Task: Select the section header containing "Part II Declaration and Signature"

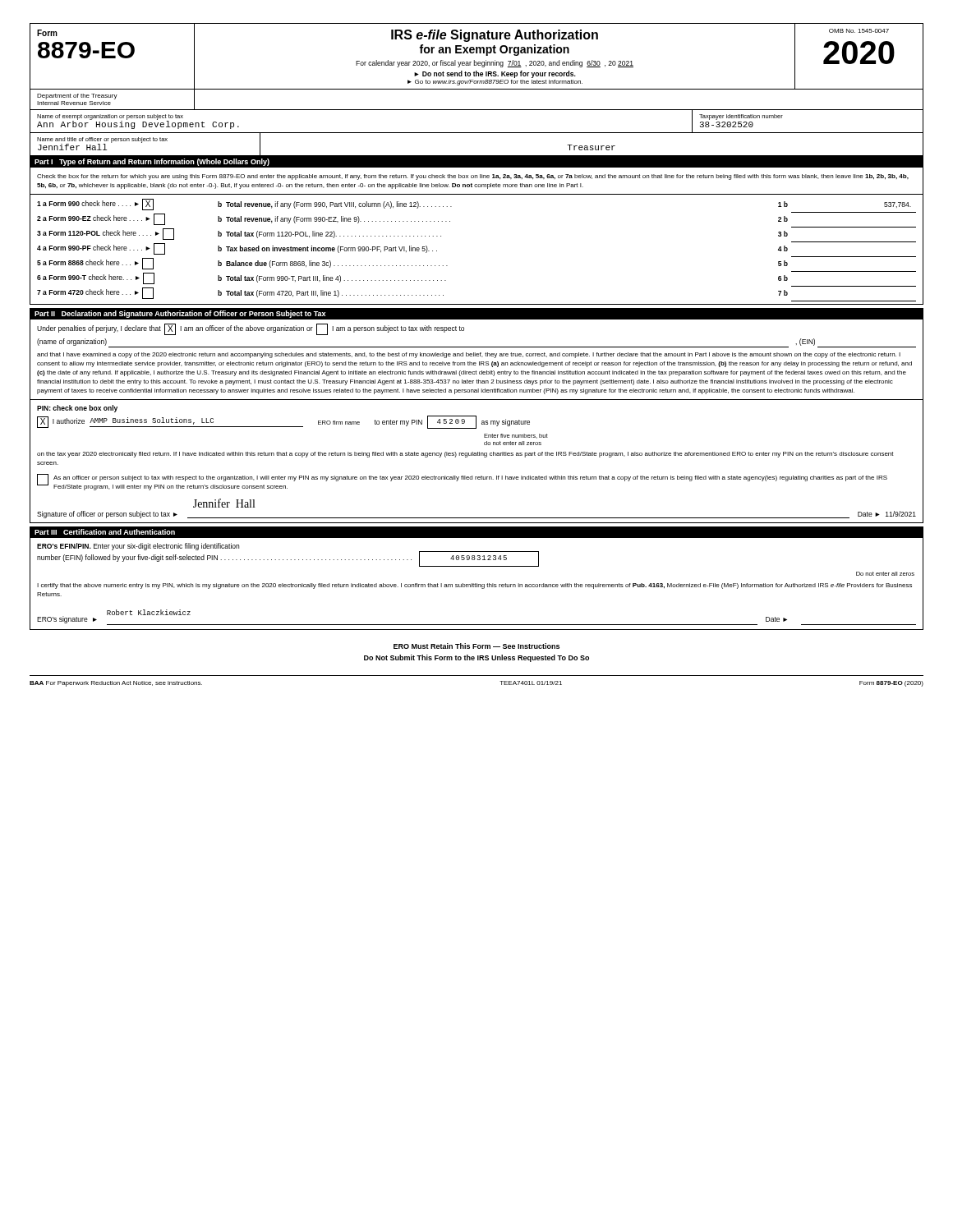Action: (x=180, y=313)
